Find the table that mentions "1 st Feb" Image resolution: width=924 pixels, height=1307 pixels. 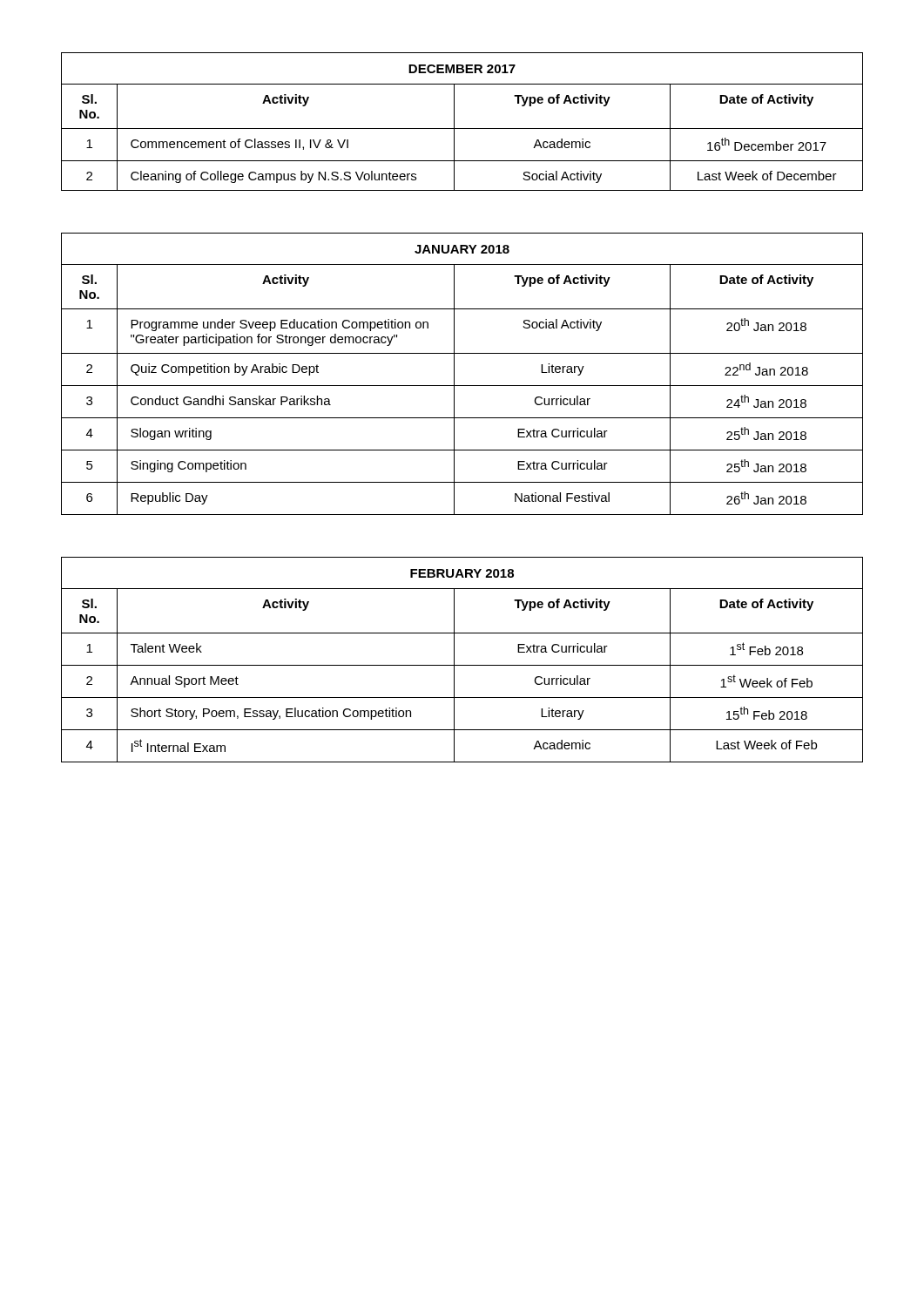click(462, 660)
